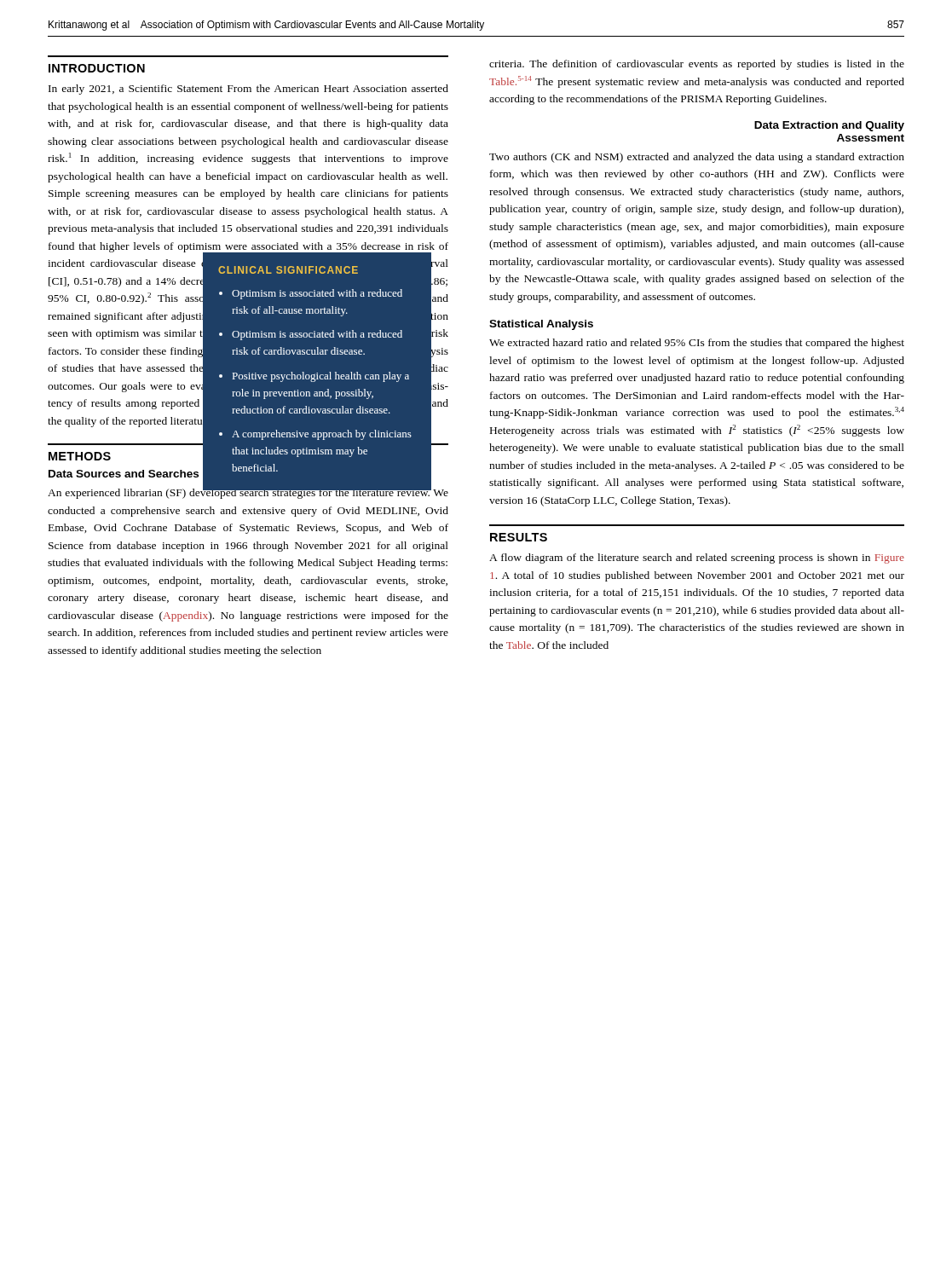Image resolution: width=952 pixels, height=1279 pixels.
Task: Find "Statistical Analysis" on this page
Action: [x=541, y=324]
